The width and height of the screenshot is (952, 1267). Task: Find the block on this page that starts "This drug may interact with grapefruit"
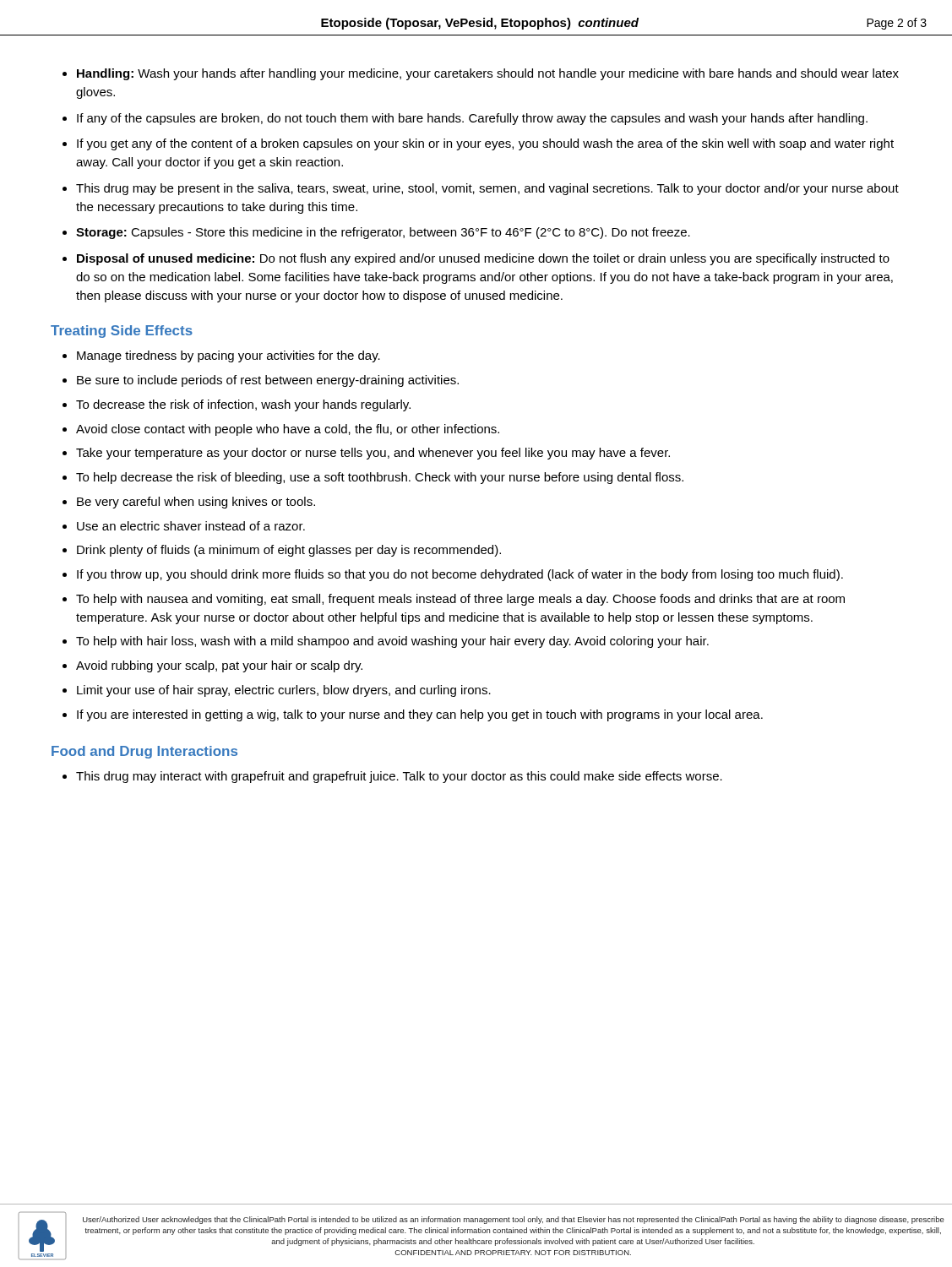click(399, 776)
